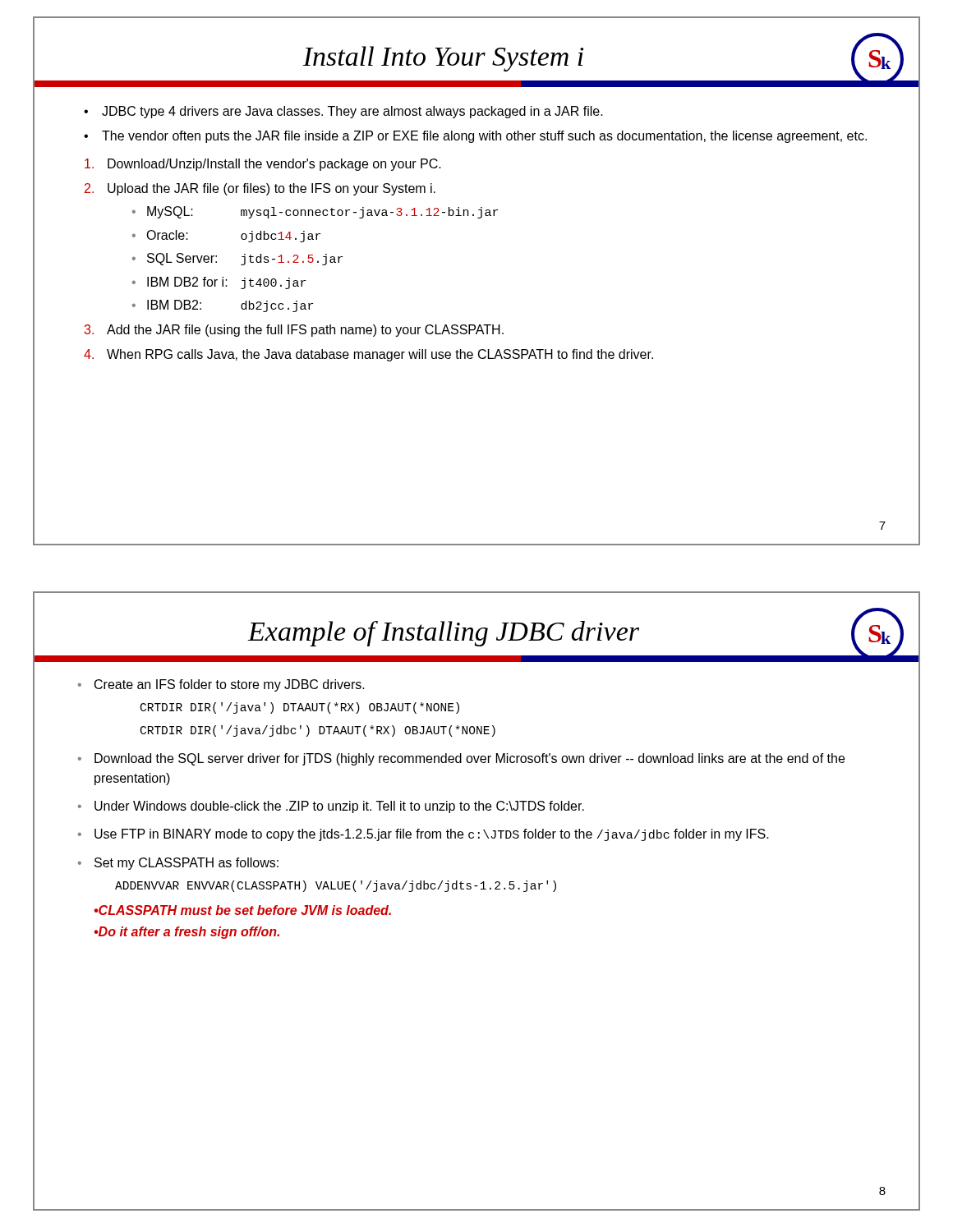953x1232 pixels.
Task: Select the title that says "Install Into Your"
Action: coord(444,56)
